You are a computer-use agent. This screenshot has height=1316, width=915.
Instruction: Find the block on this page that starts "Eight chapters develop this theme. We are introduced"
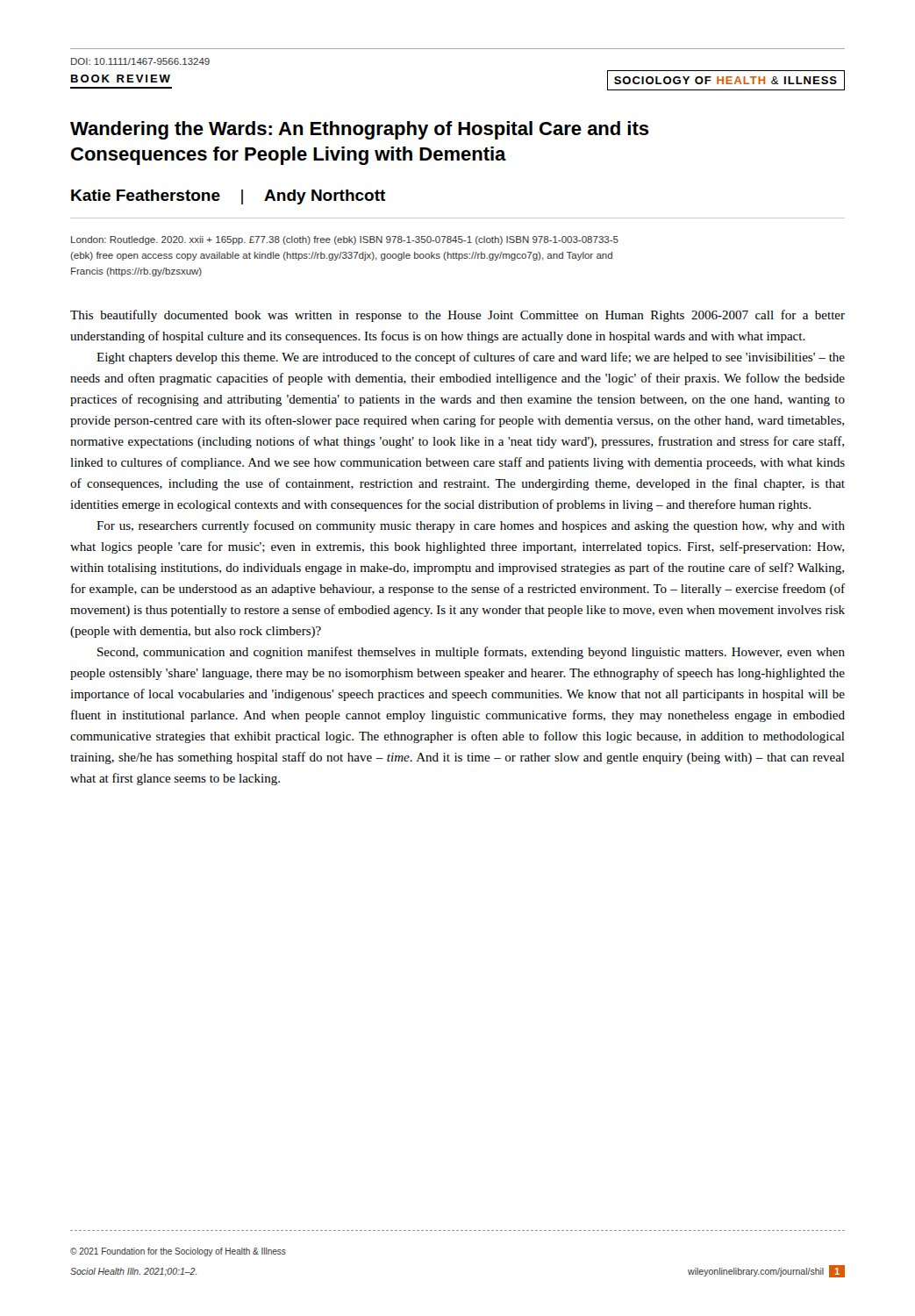pos(458,430)
